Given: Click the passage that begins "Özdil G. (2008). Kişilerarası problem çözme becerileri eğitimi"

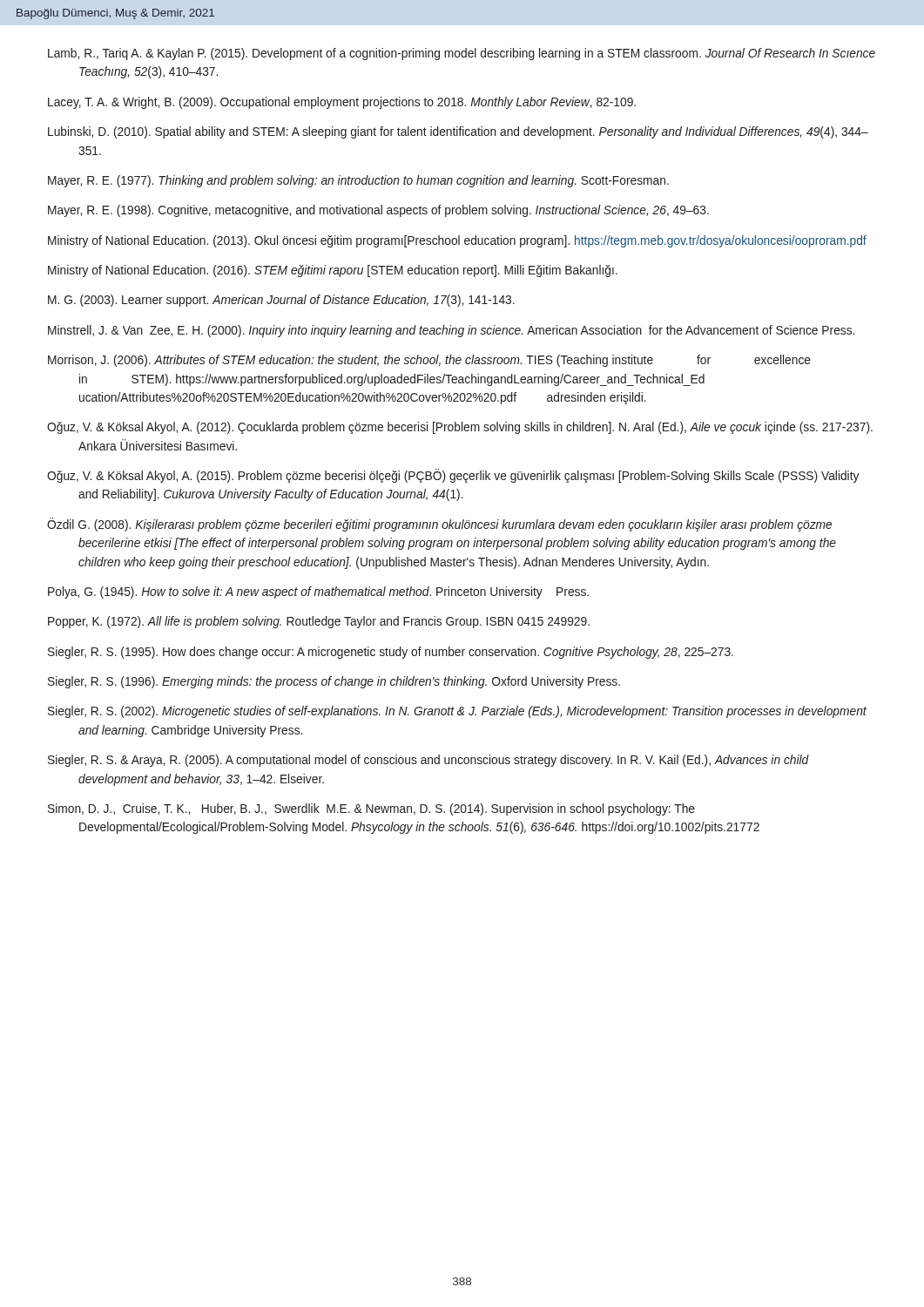Looking at the screenshot, I should pos(442,543).
